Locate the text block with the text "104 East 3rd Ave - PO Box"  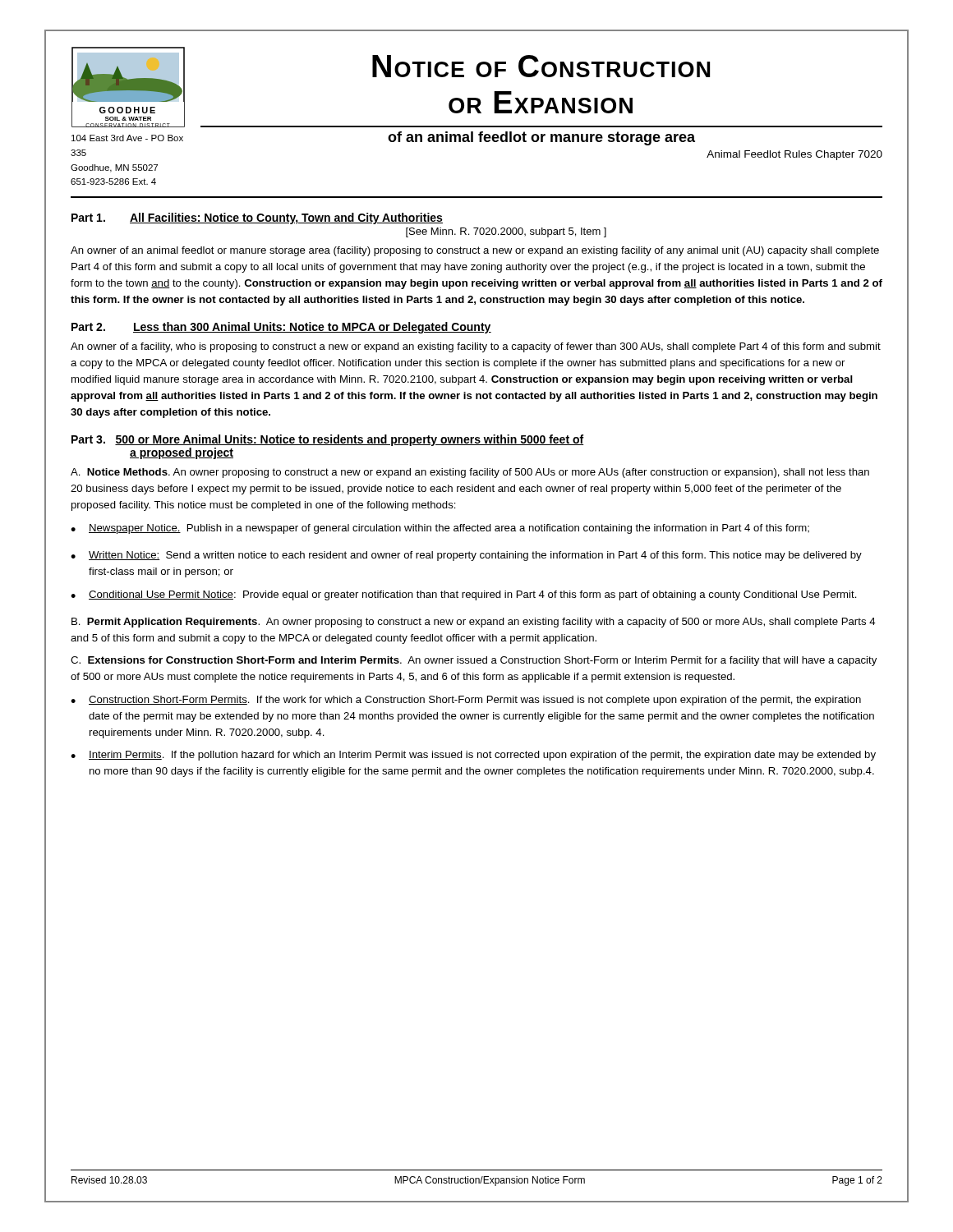click(x=127, y=160)
